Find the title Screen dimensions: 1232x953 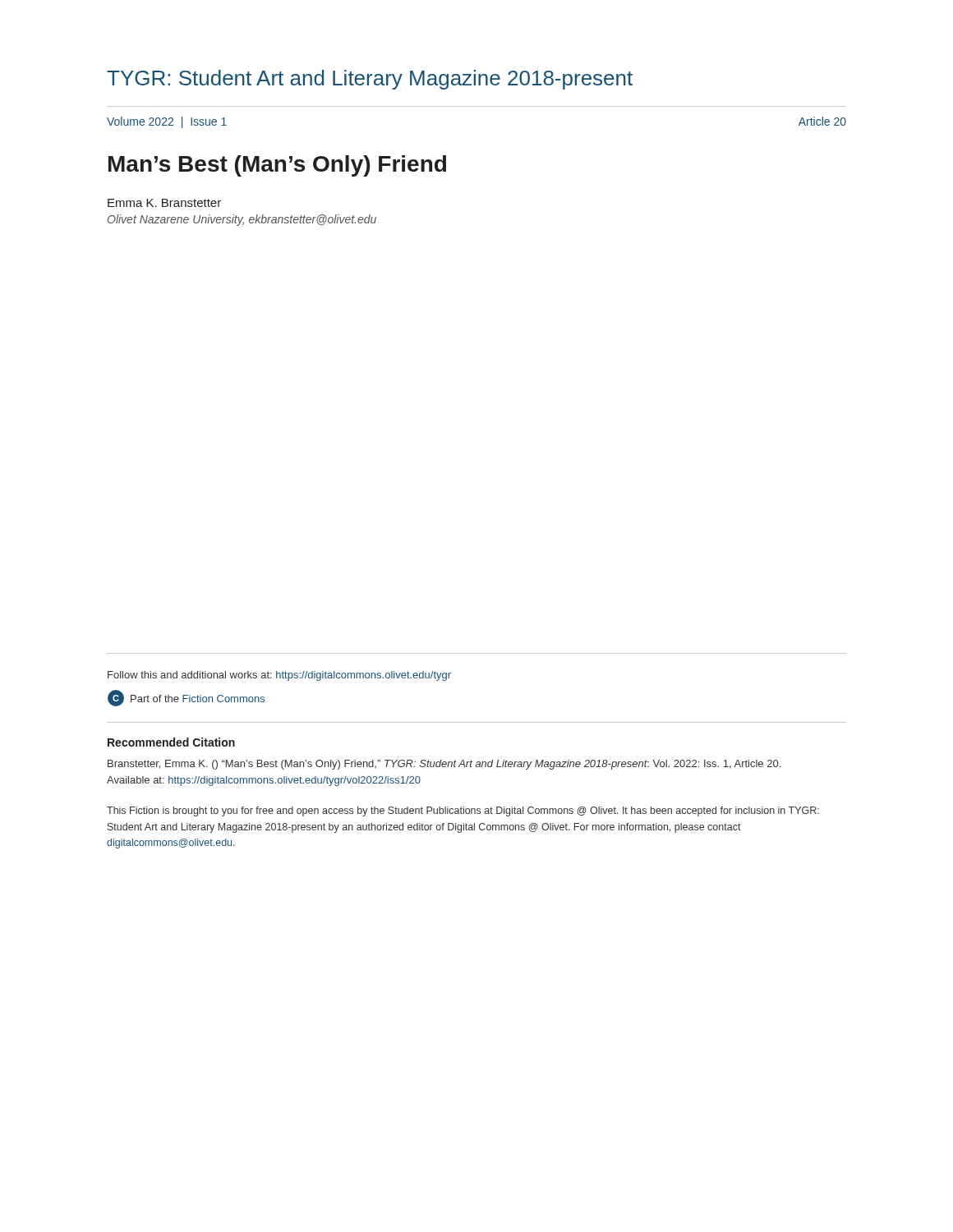(476, 78)
